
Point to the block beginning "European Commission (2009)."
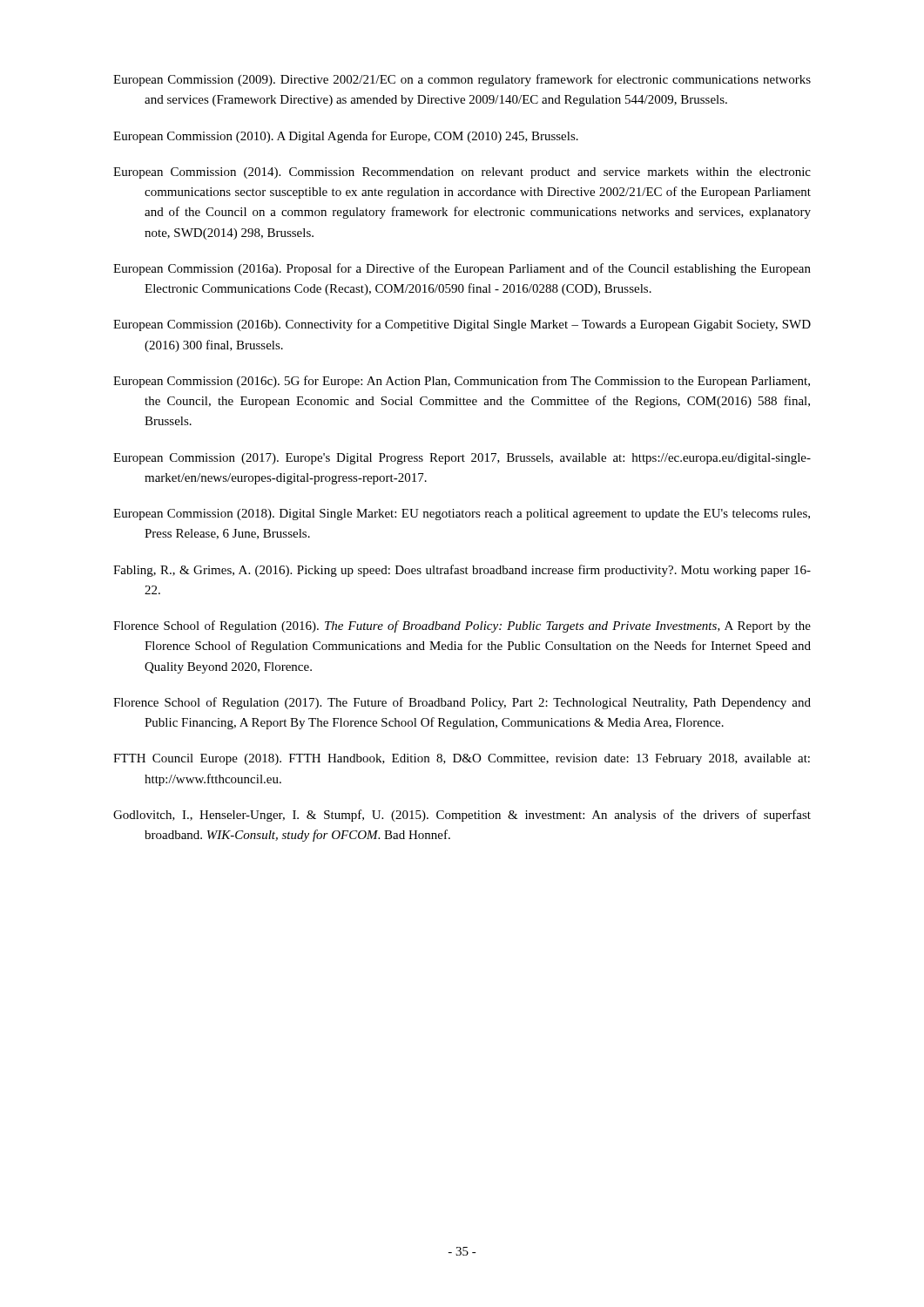click(x=462, y=89)
